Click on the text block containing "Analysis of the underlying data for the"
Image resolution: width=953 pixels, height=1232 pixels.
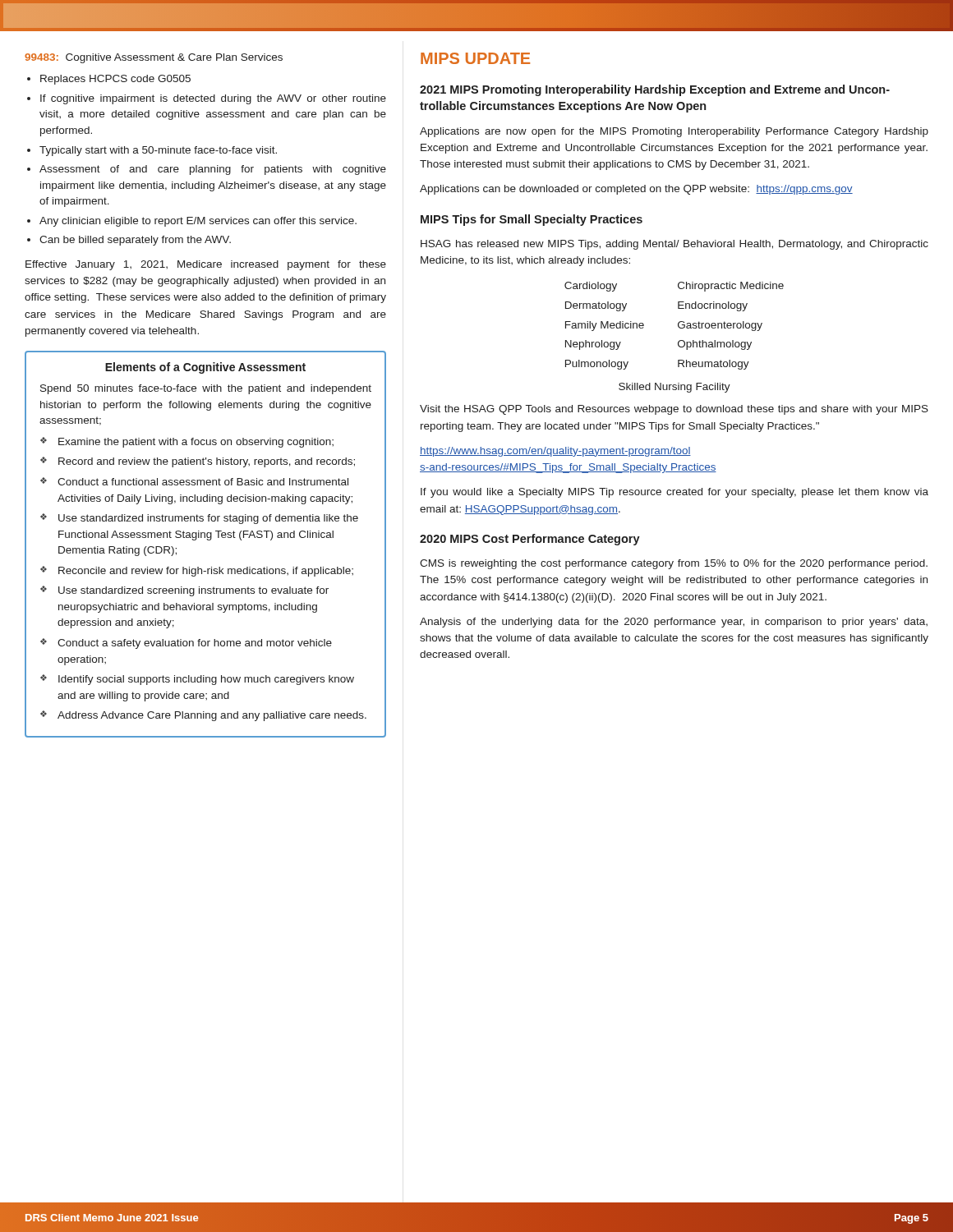pos(674,638)
